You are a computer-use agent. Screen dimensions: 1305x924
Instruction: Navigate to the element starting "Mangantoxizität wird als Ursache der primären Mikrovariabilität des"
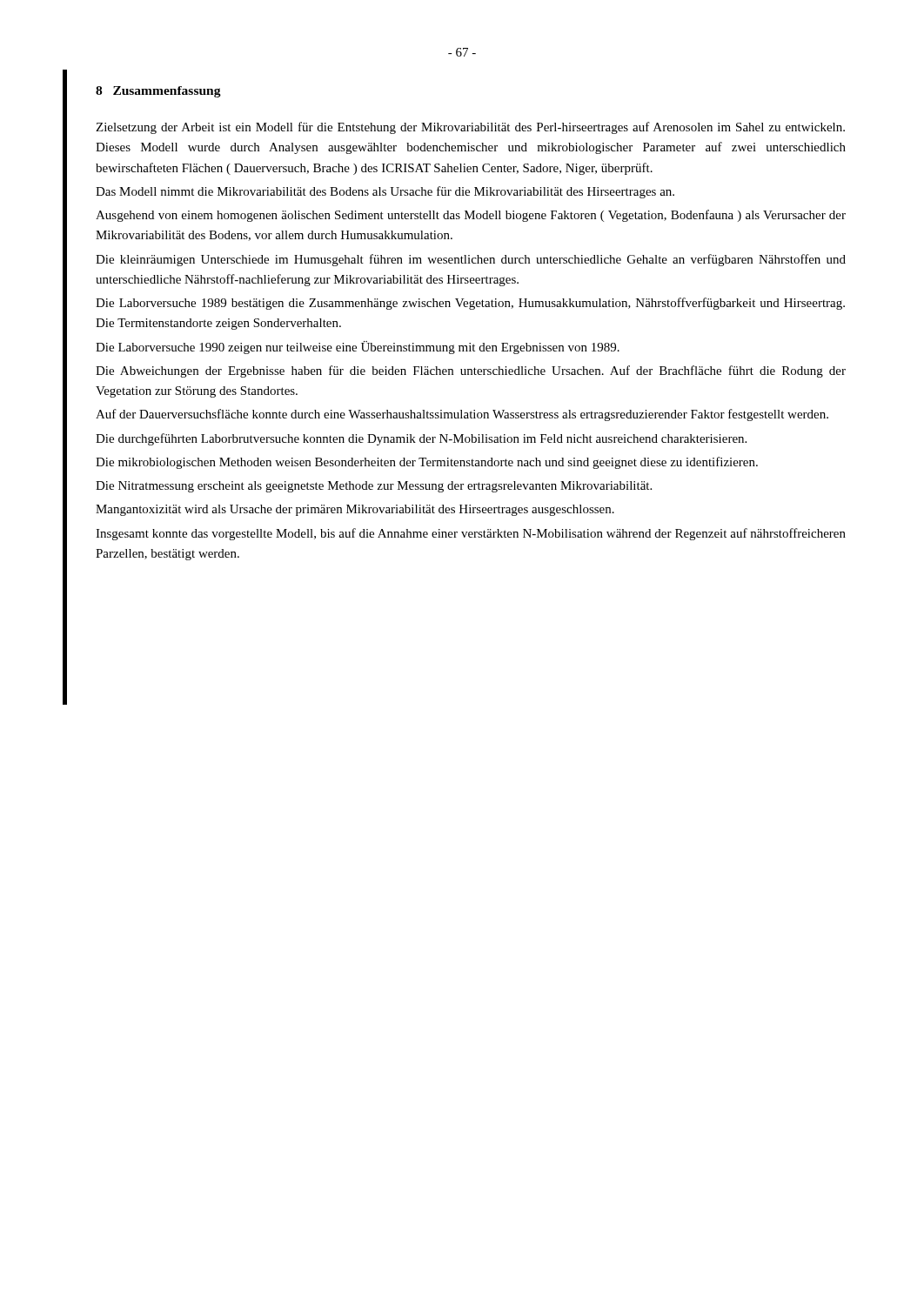(x=471, y=510)
